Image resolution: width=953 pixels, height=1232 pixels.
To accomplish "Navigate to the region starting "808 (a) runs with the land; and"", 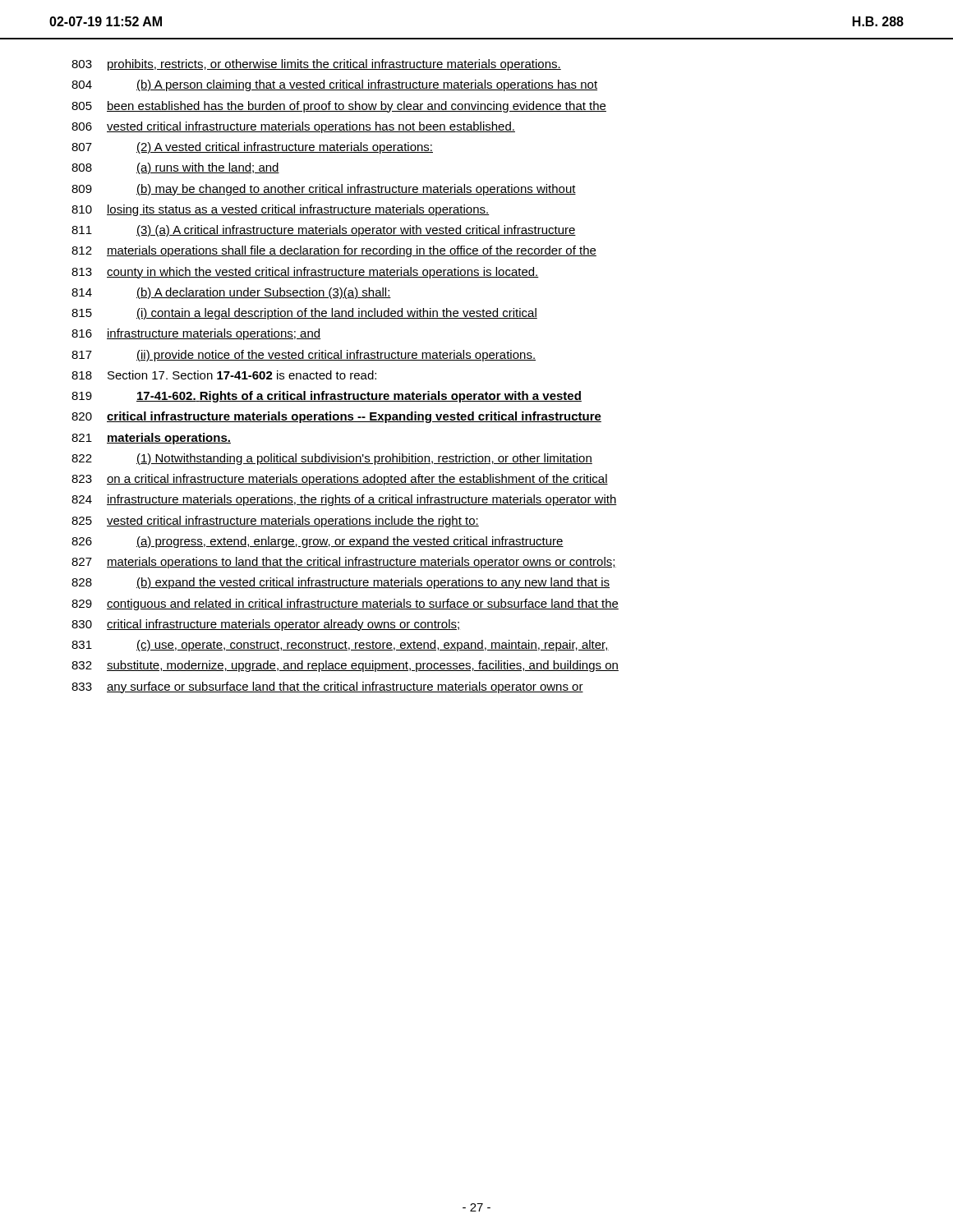I will [x=175, y=168].
